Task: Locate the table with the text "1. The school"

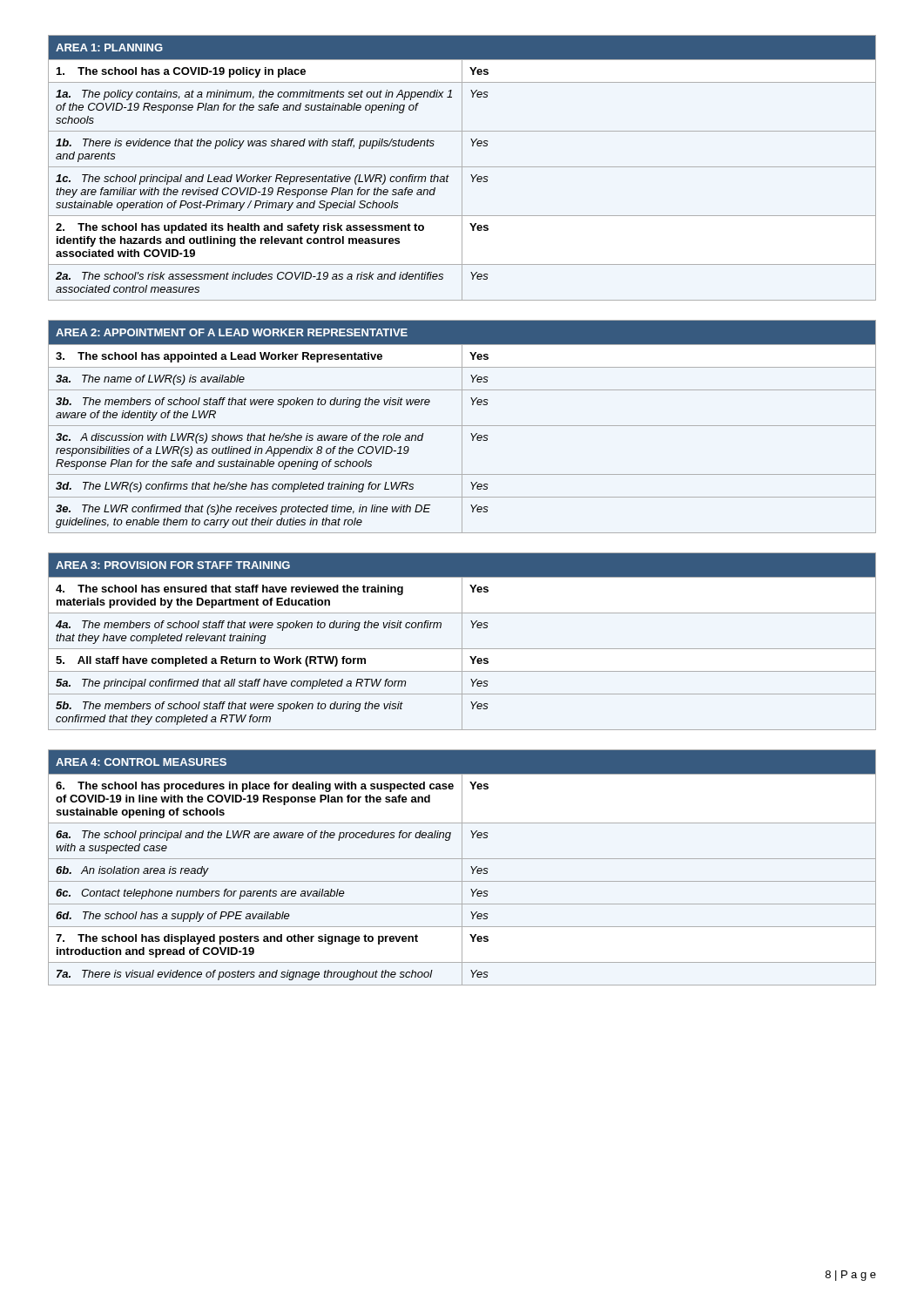Action: tap(462, 168)
